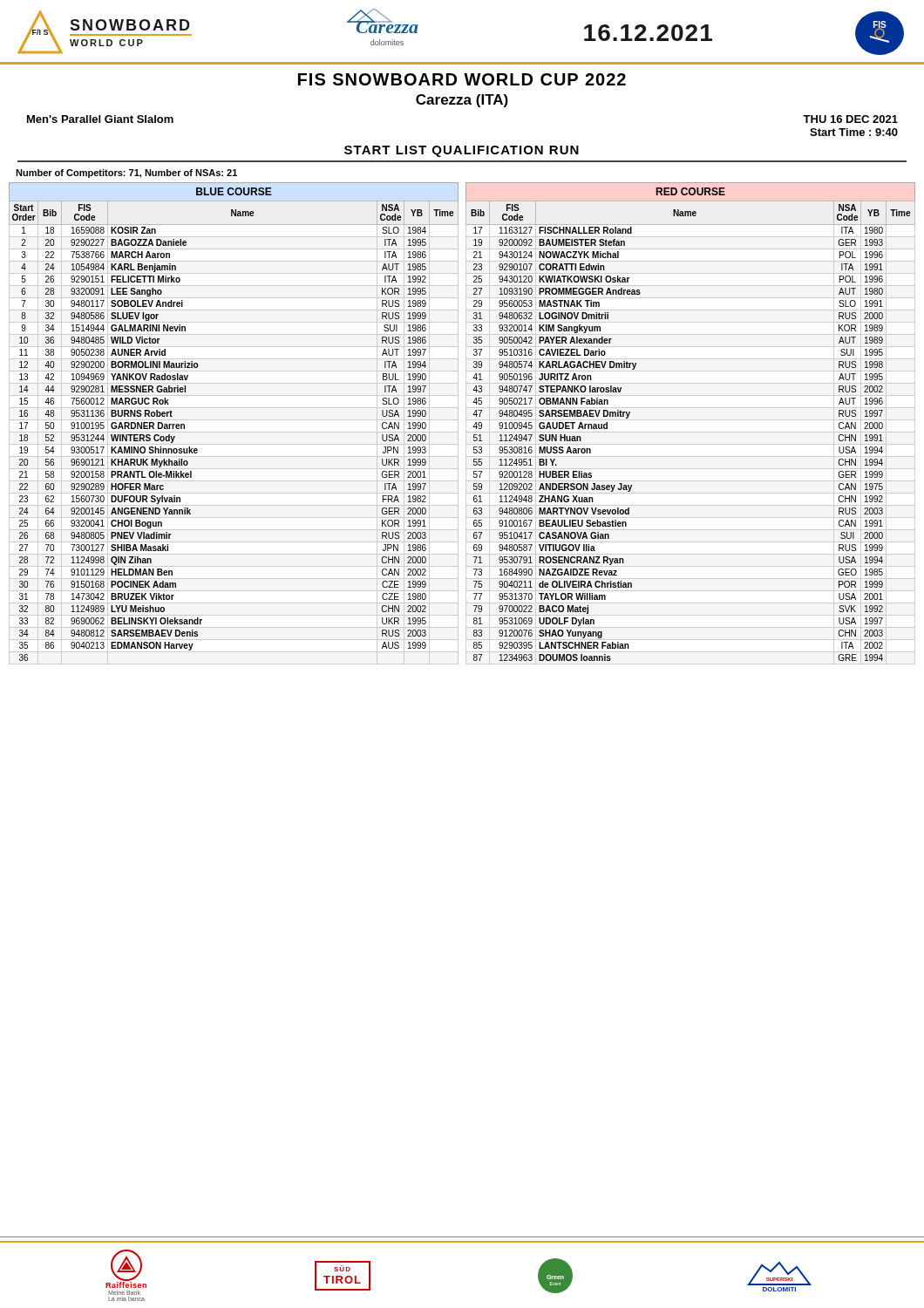924x1308 pixels.
Task: Find the passage starting "Men's Parallel Giant Slalom"
Action: (x=100, y=119)
